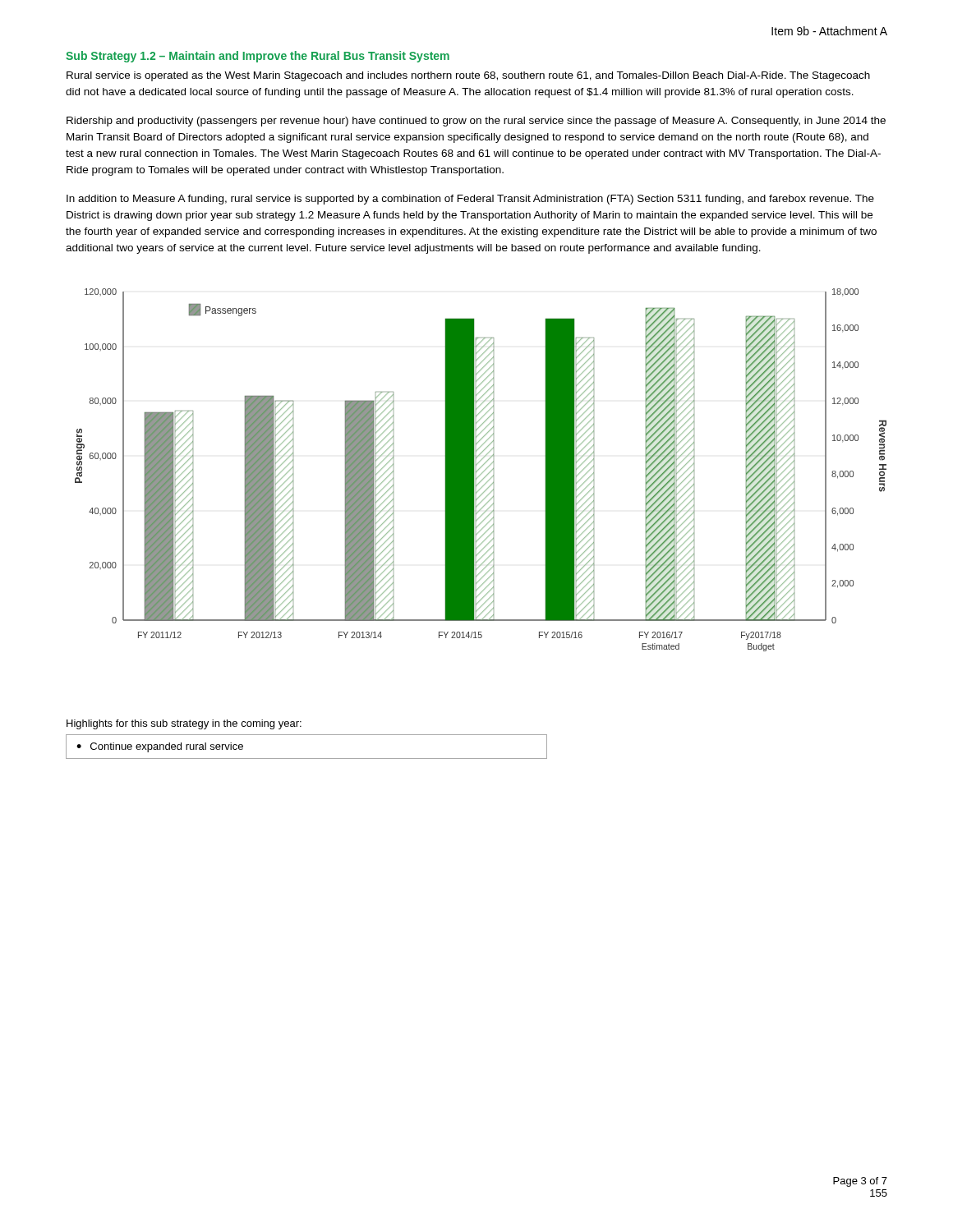Find the list item that says "• Continue expanded rural service"

[160, 746]
